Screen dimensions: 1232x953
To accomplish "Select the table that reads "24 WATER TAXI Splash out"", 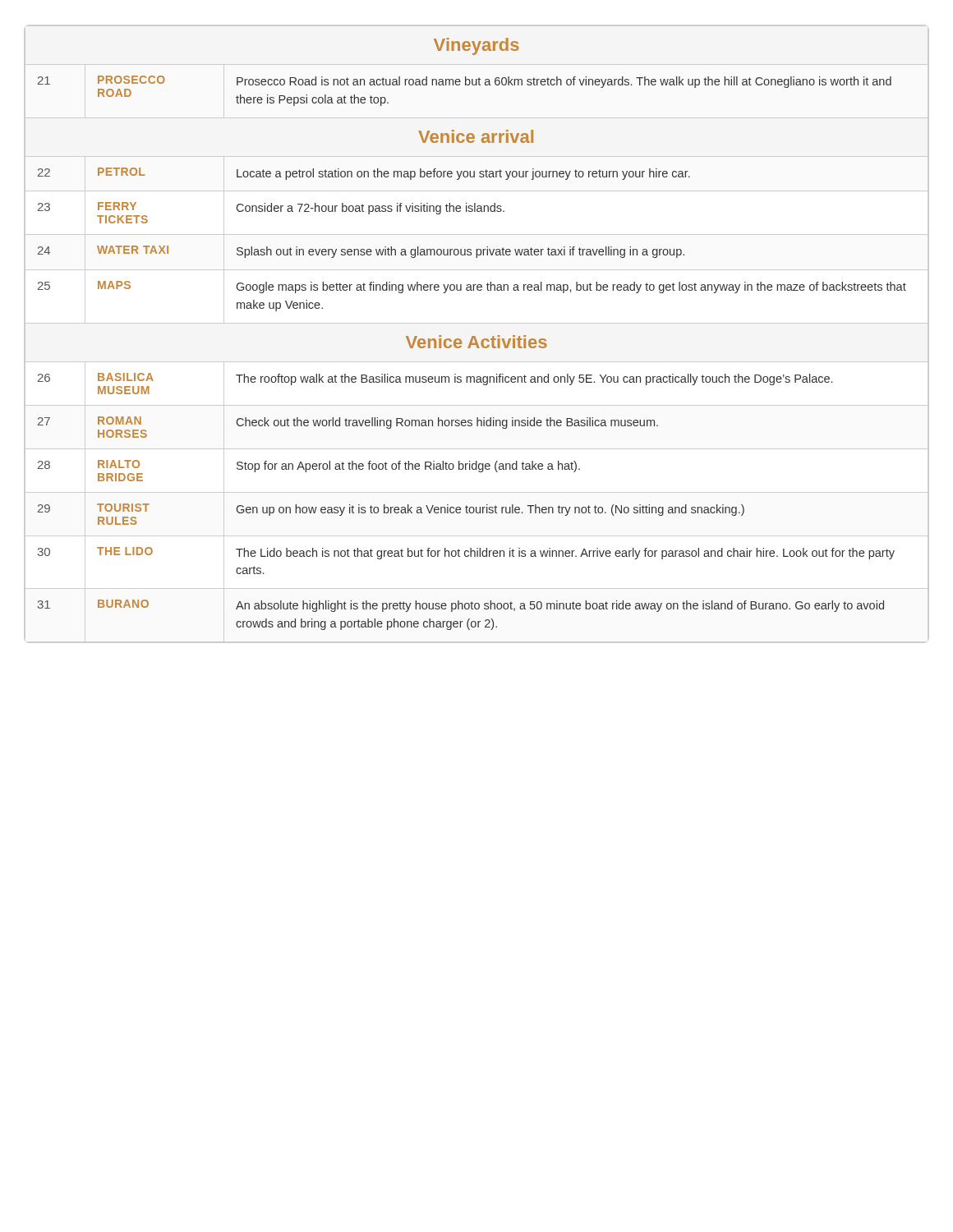I will [476, 252].
